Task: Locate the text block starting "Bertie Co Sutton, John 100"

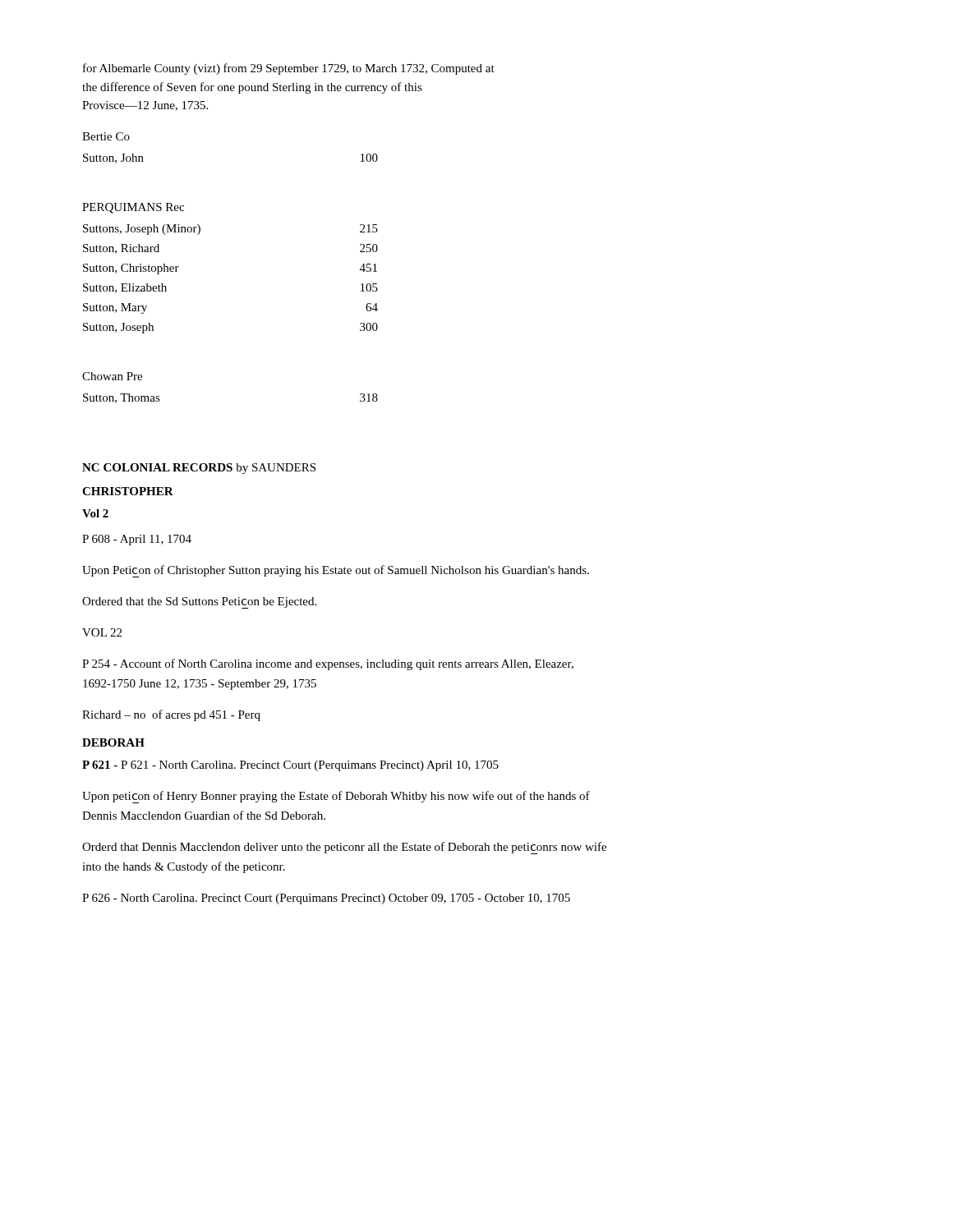Action: 106,136
